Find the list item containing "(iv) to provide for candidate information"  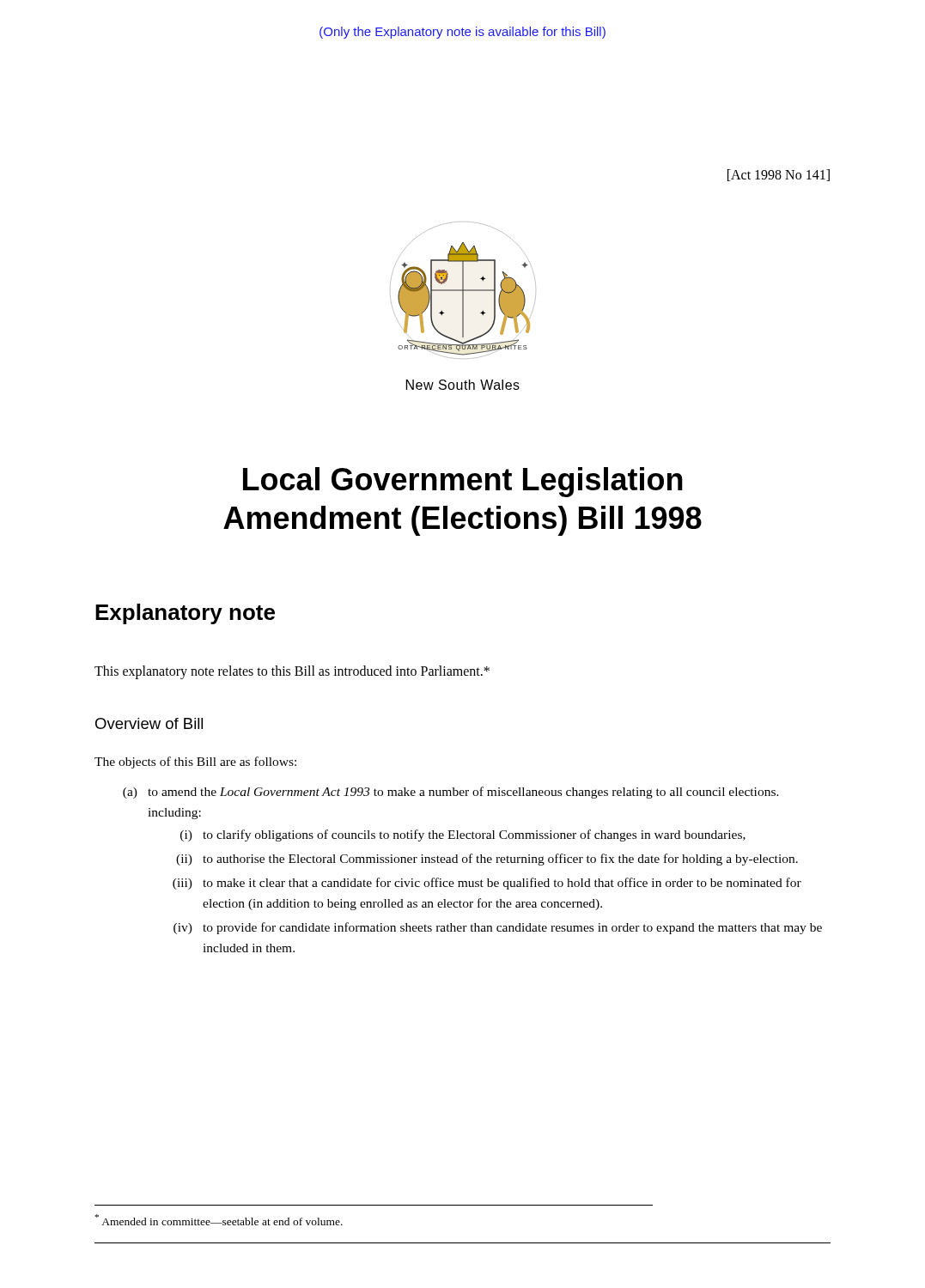[489, 938]
